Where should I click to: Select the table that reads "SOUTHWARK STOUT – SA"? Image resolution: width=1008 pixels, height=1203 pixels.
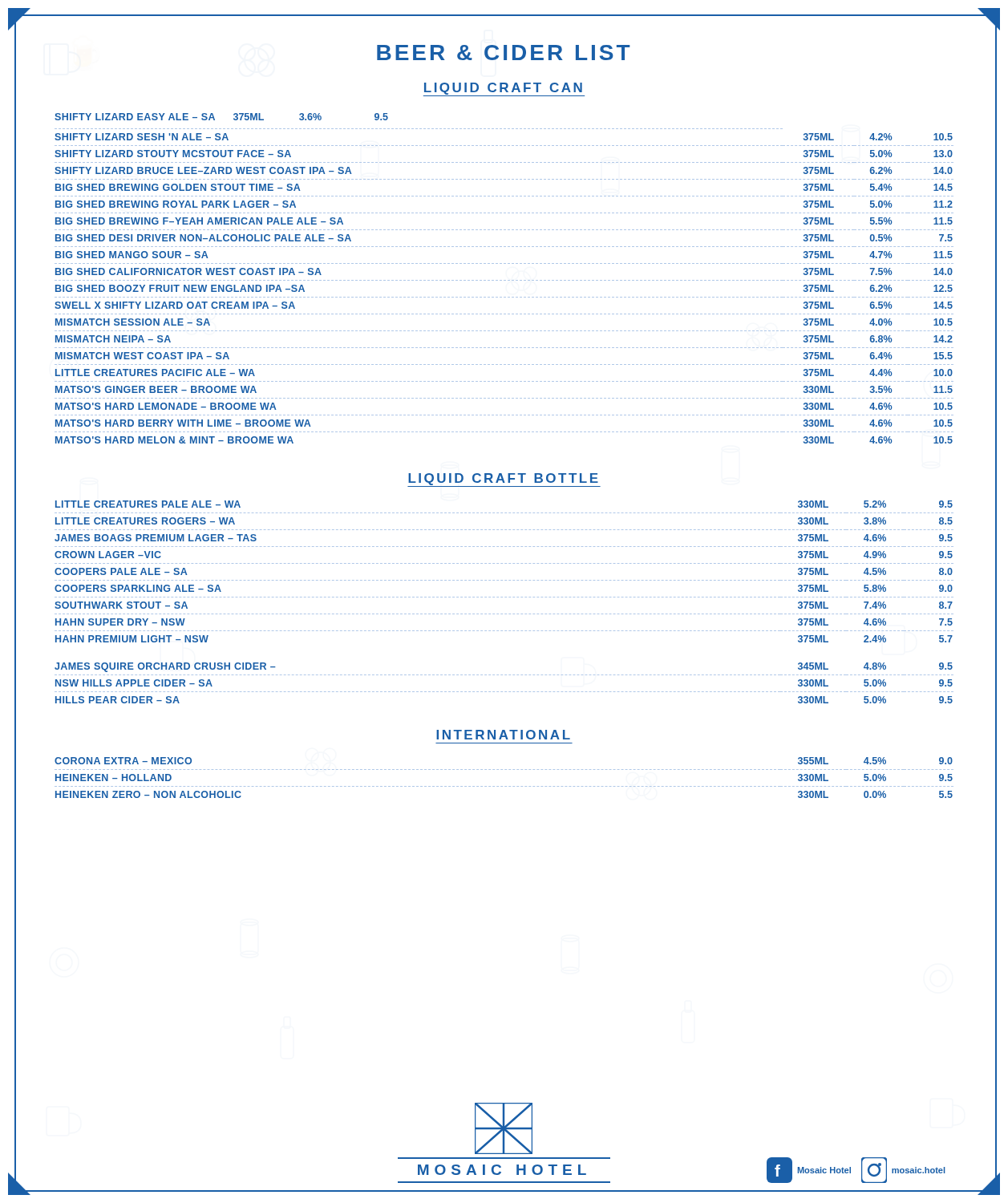504,602
